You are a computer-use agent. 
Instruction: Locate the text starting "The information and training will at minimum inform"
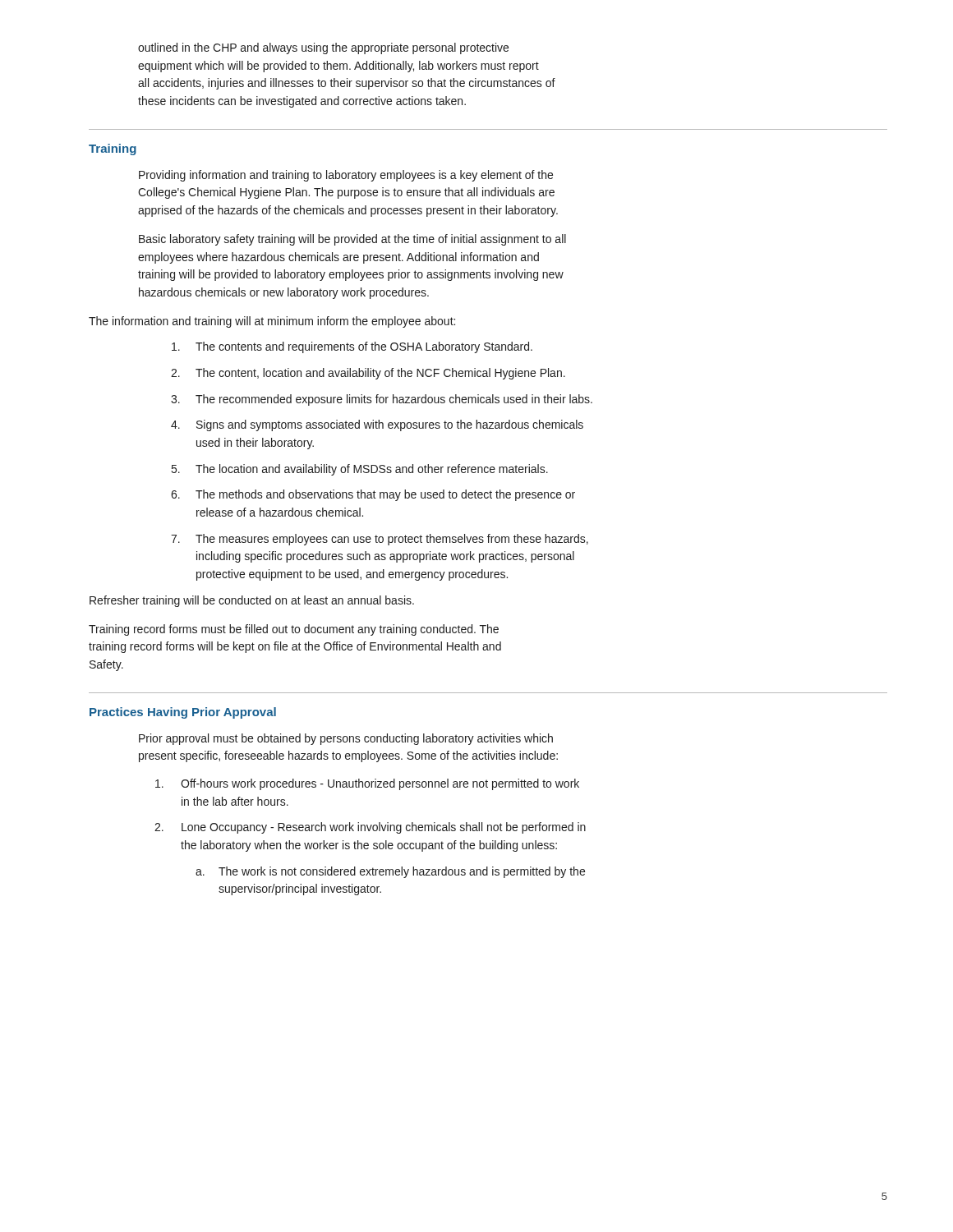[273, 321]
